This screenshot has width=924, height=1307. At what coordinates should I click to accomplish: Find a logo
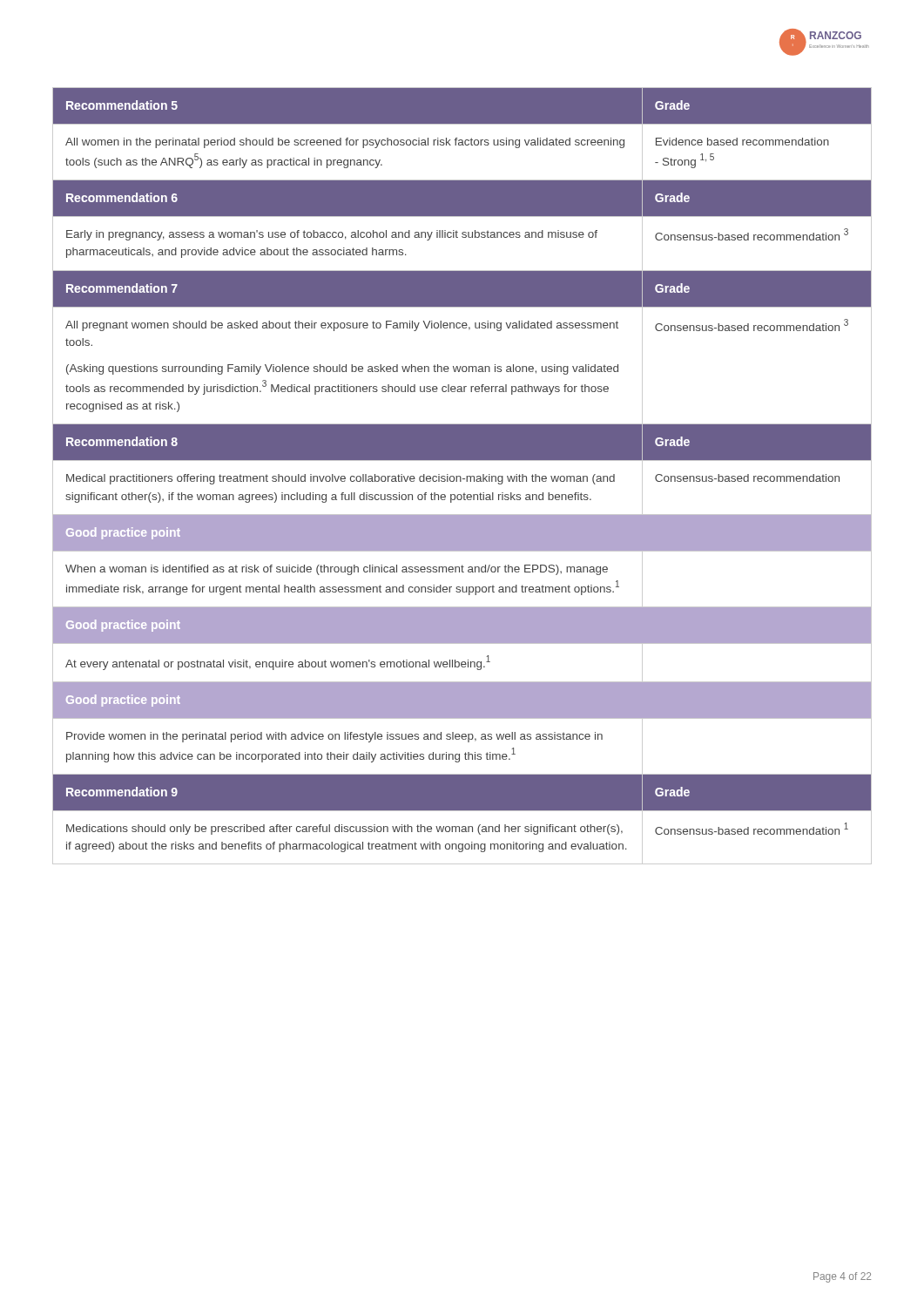pyautogui.click(x=830, y=48)
